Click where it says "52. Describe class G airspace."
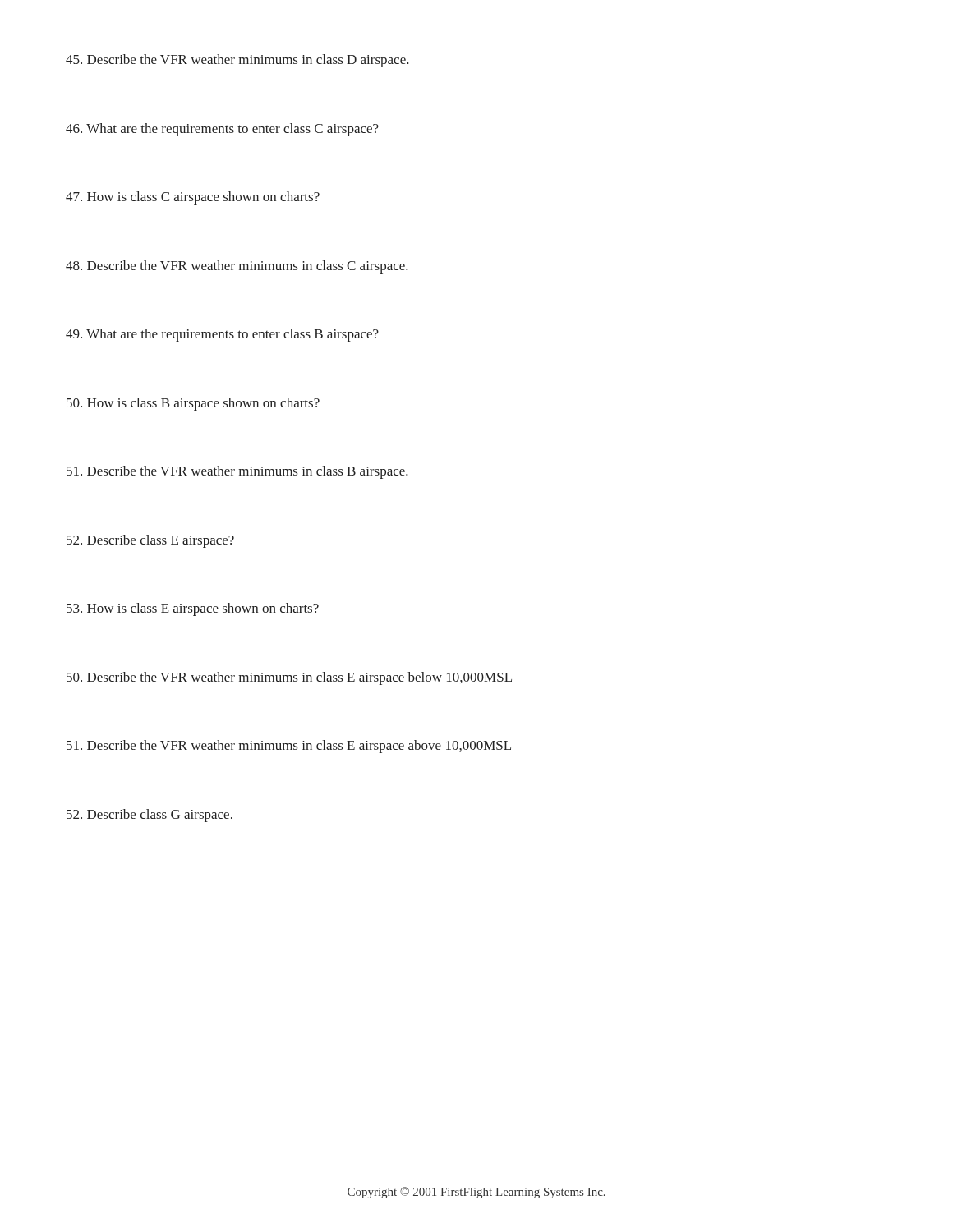Viewport: 953px width, 1232px height. pos(150,814)
